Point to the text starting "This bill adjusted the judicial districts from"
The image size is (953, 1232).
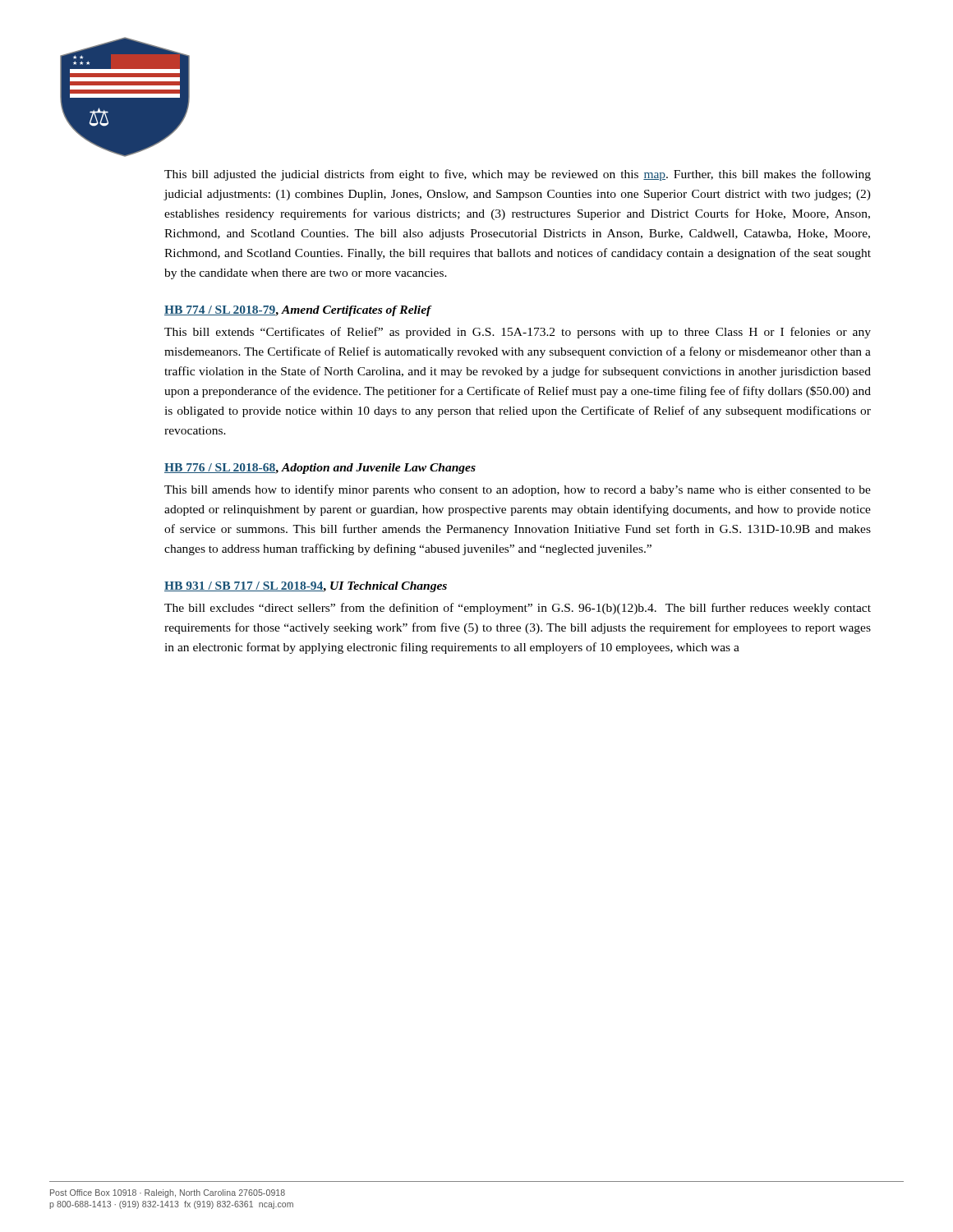pyautogui.click(x=518, y=223)
